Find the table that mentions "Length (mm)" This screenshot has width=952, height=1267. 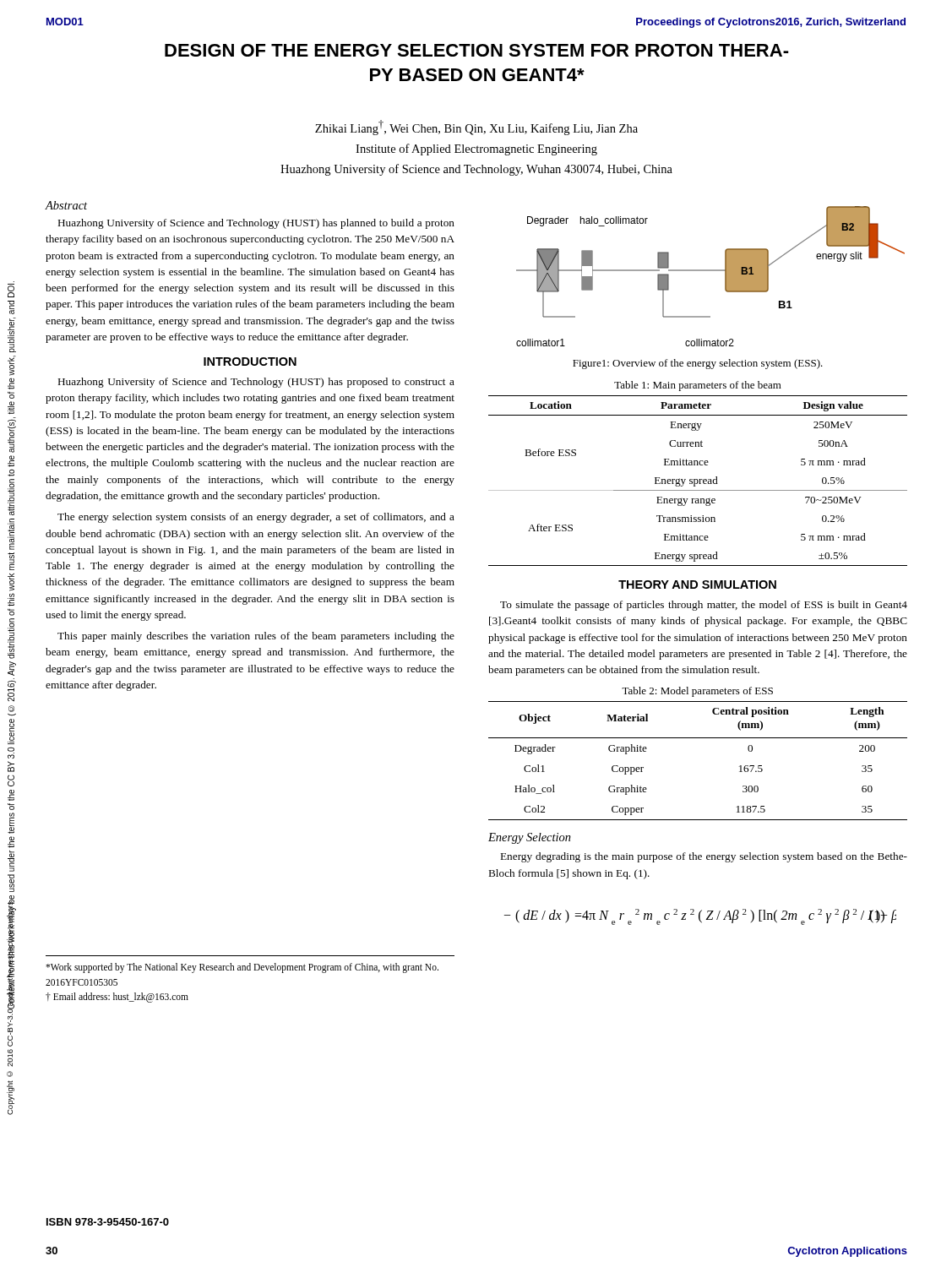tap(698, 761)
